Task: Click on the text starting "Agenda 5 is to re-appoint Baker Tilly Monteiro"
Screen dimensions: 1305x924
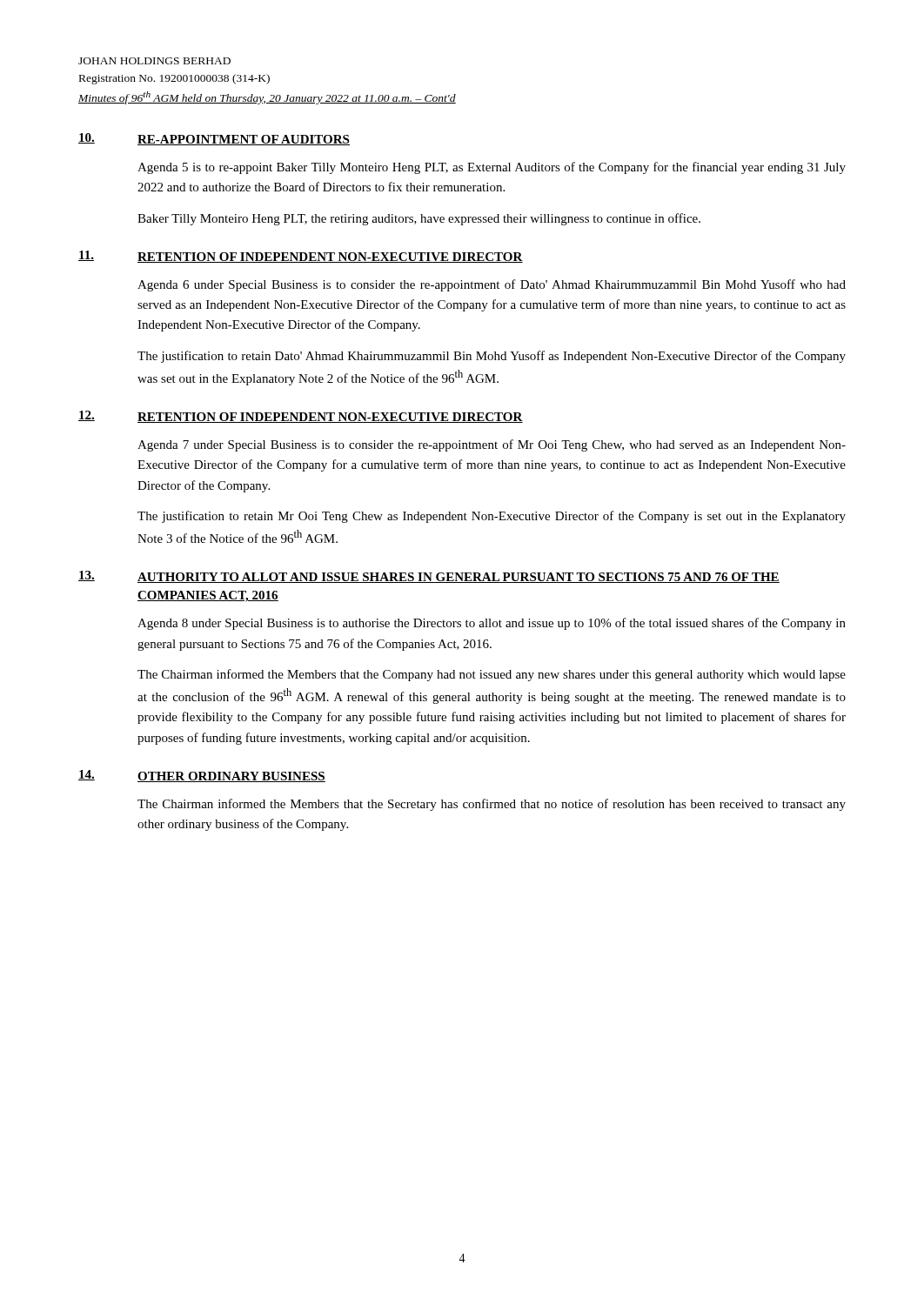Action: [492, 177]
